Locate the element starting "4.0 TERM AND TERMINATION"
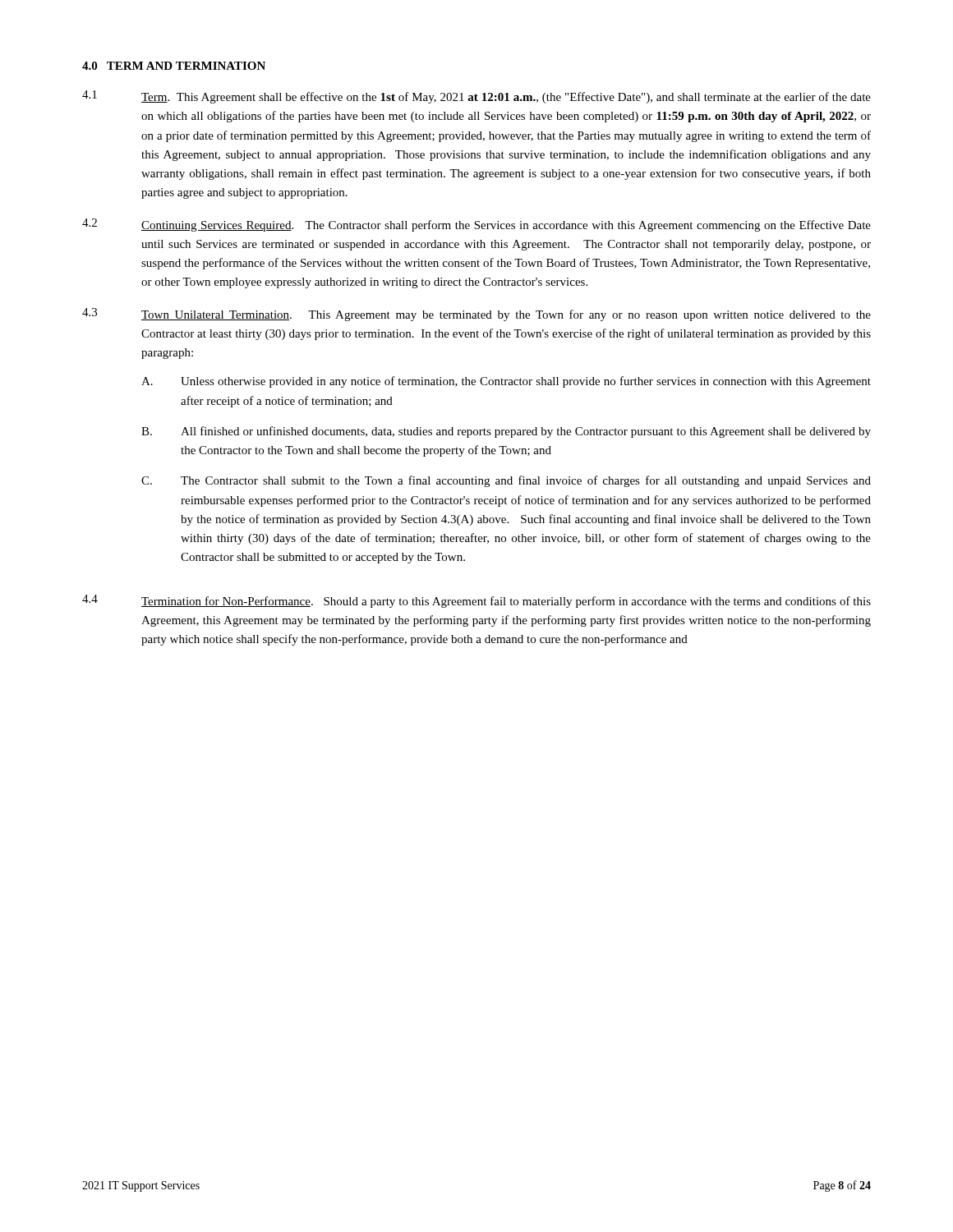Viewport: 953px width, 1232px height. point(174,66)
